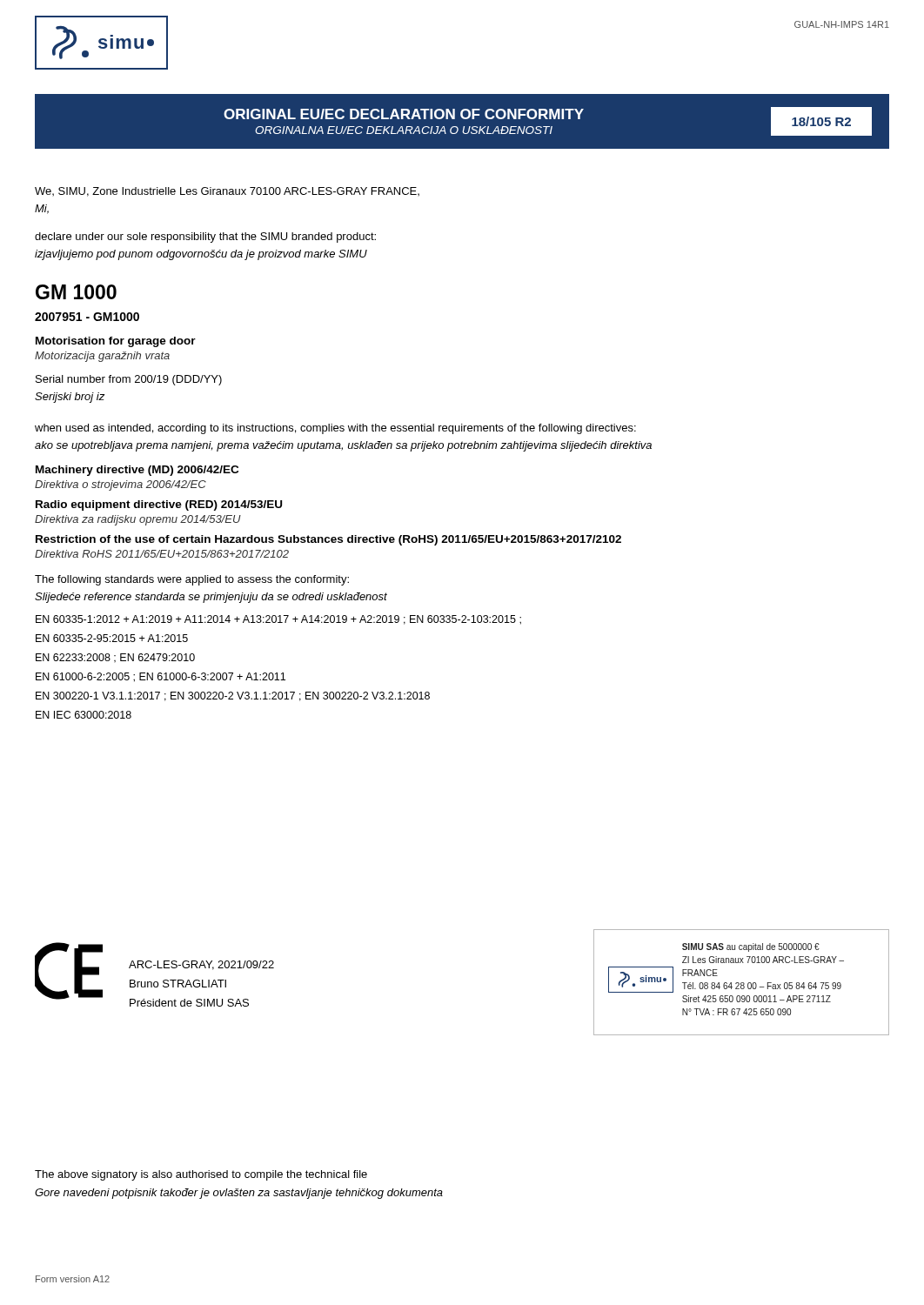924x1305 pixels.
Task: Point to "Direktiva RoHS 2011/65/EU+2015/863+2017/2102"
Action: 162,554
